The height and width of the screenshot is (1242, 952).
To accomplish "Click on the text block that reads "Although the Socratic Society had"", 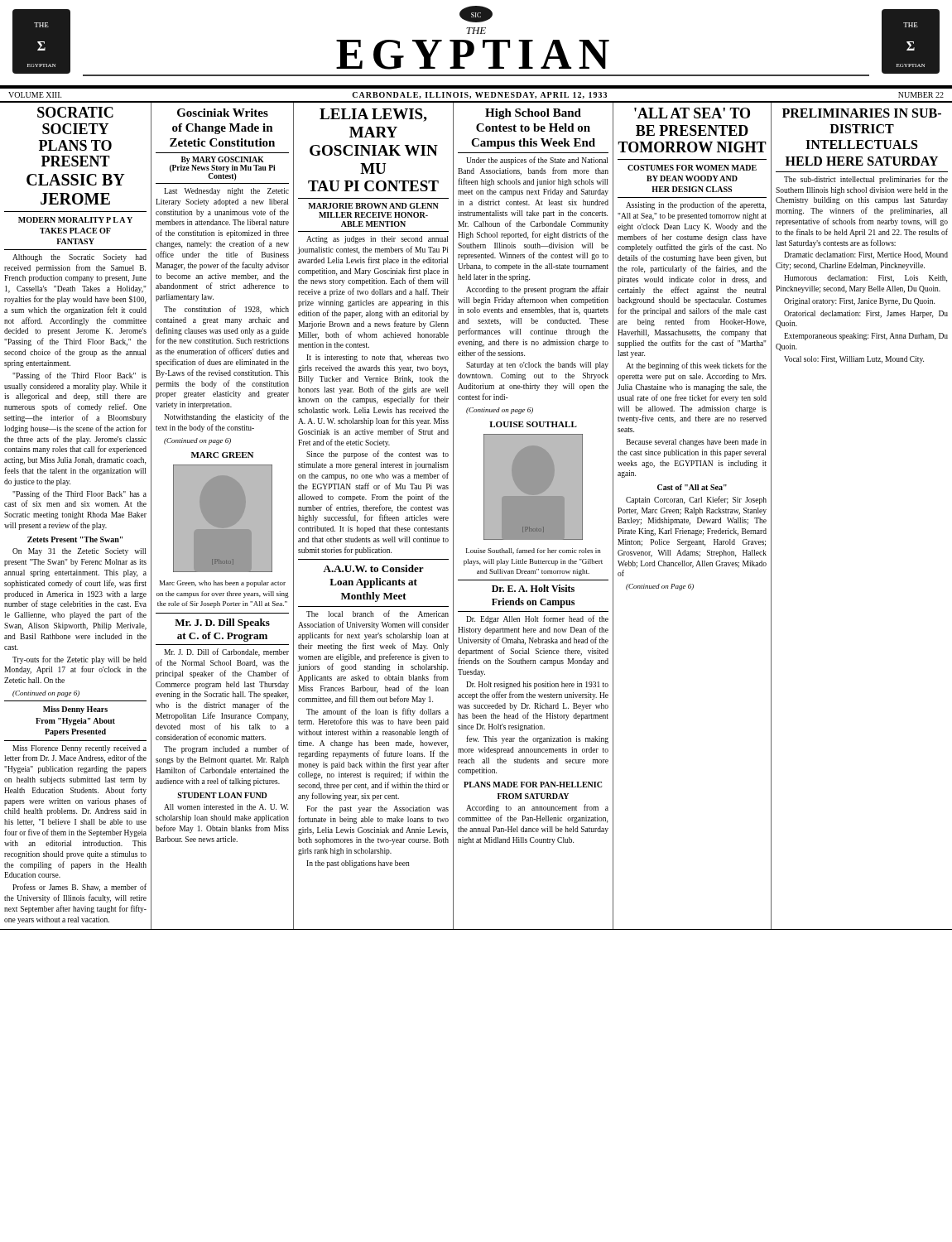I will click(75, 589).
